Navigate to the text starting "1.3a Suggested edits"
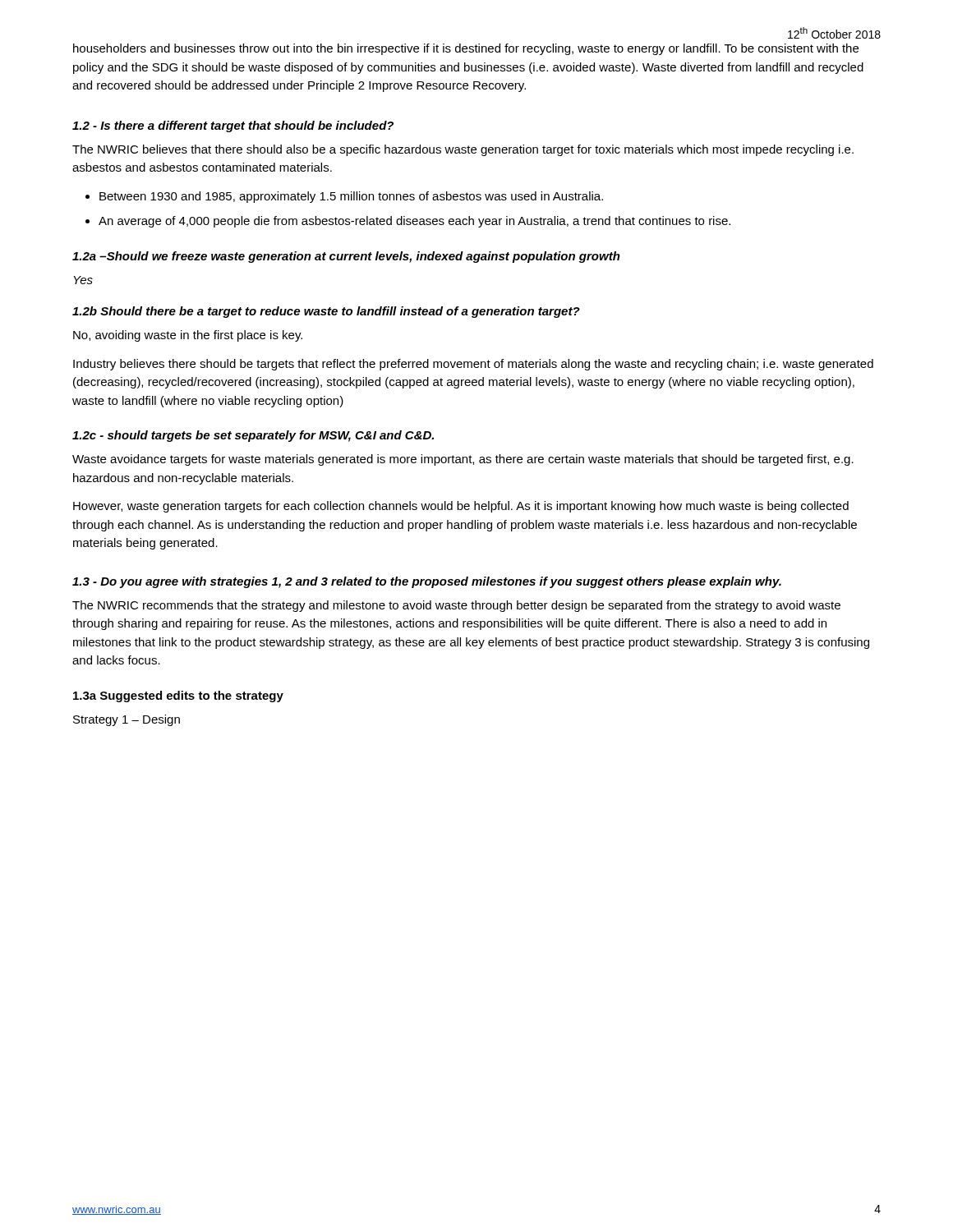 click(178, 695)
